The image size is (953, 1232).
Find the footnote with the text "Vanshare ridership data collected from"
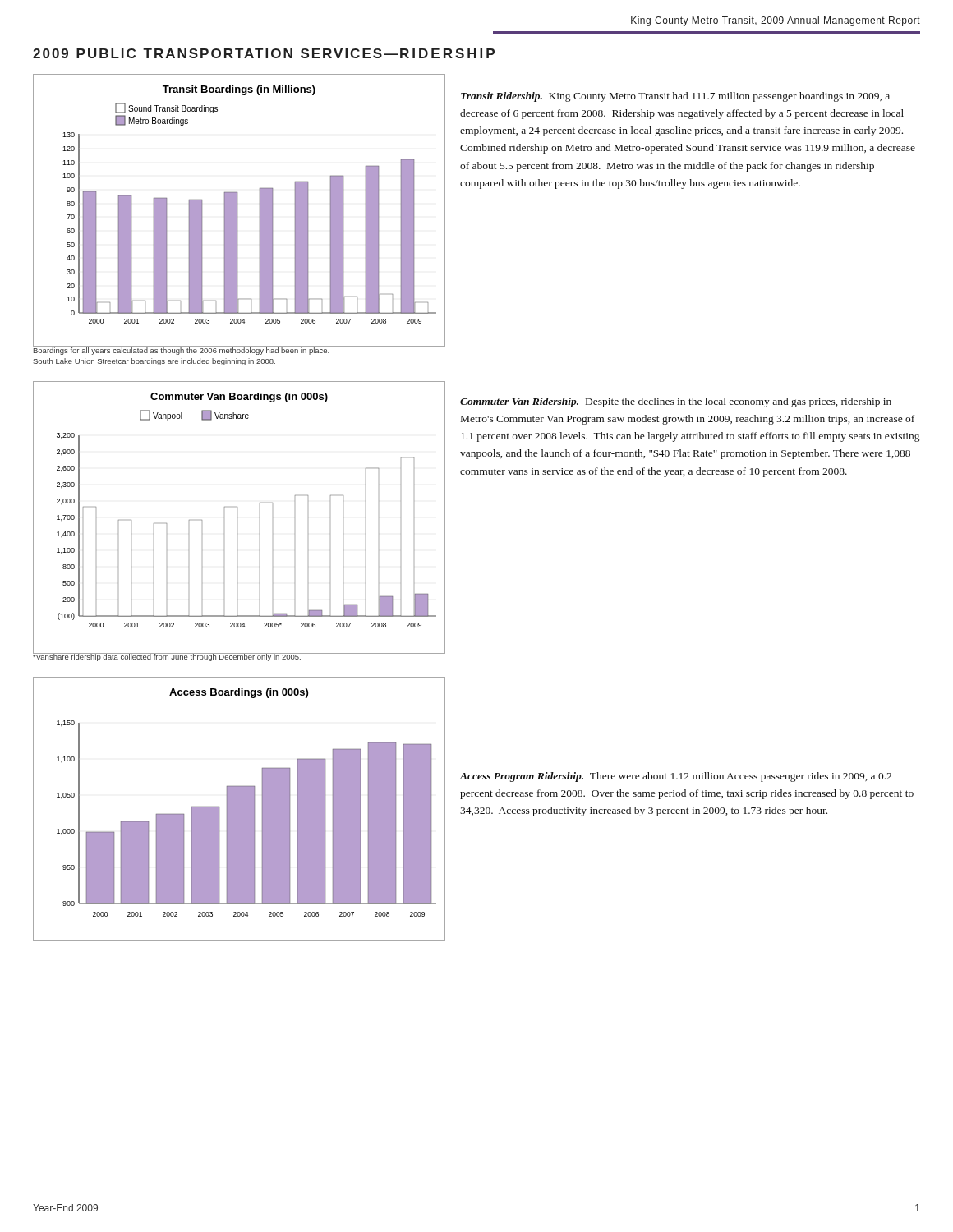point(167,657)
